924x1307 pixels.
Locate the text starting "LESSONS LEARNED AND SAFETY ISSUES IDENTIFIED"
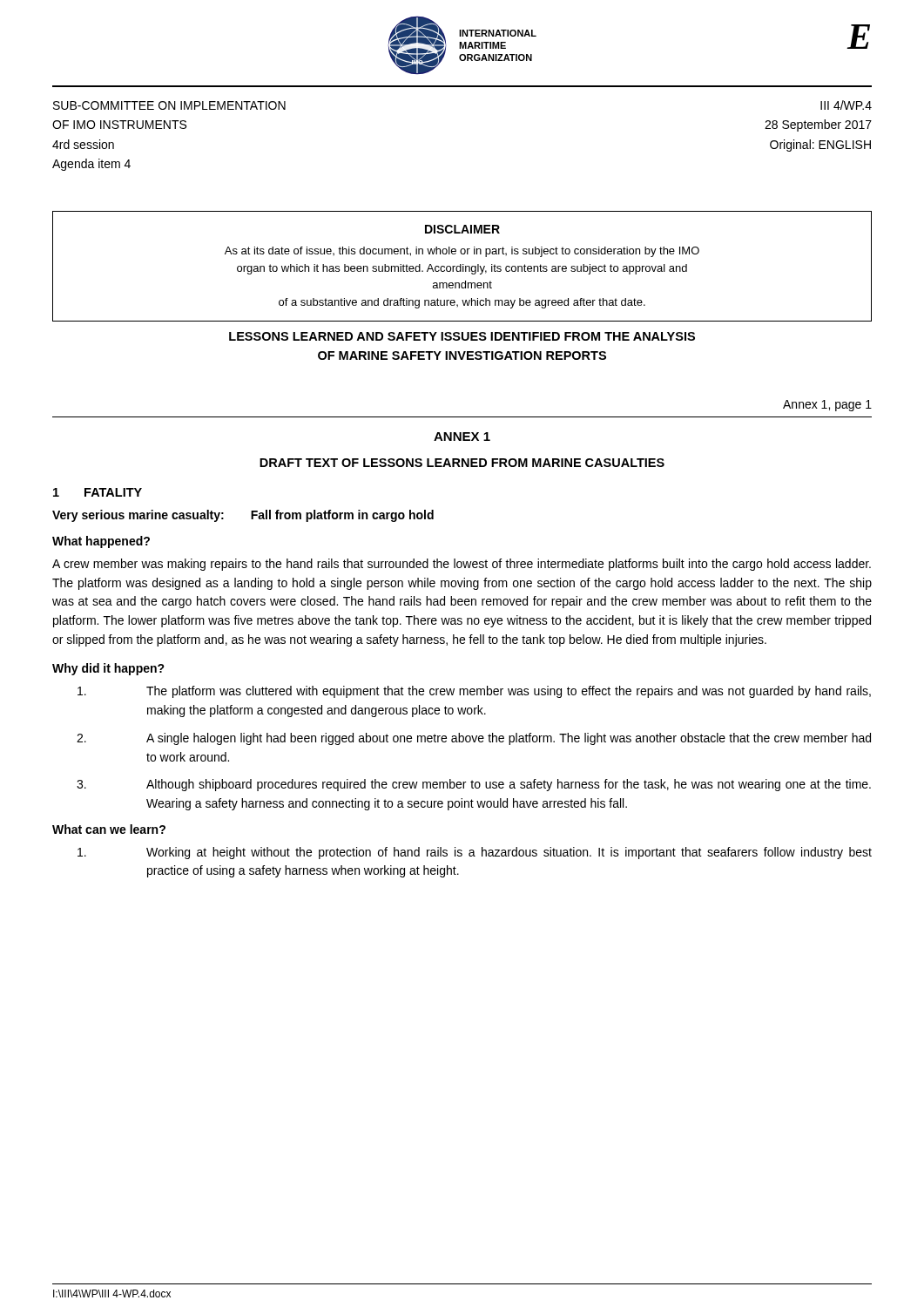click(x=462, y=346)
